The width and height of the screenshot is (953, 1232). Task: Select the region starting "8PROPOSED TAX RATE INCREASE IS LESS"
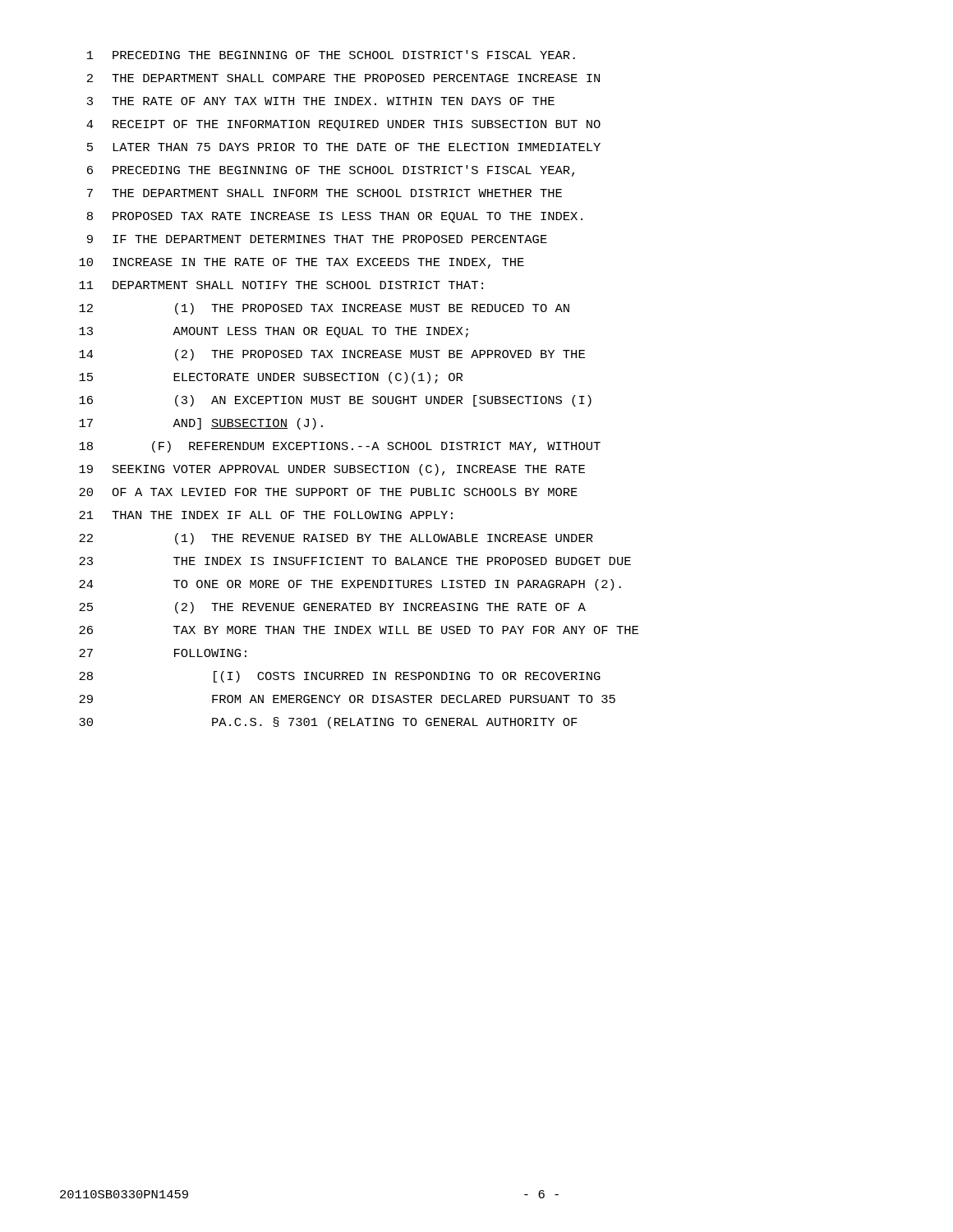(x=322, y=217)
